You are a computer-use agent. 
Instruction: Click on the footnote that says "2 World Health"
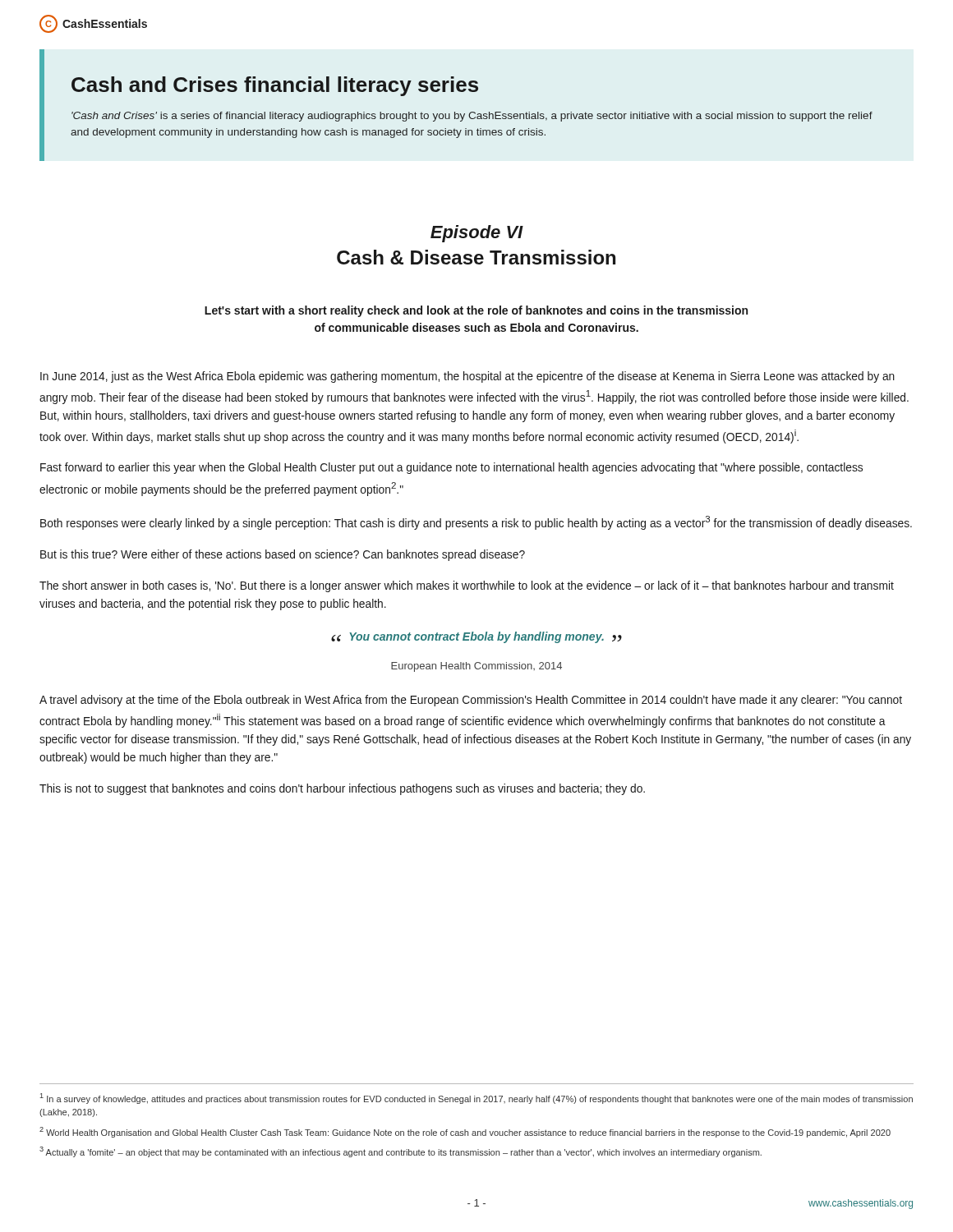pyautogui.click(x=465, y=1131)
